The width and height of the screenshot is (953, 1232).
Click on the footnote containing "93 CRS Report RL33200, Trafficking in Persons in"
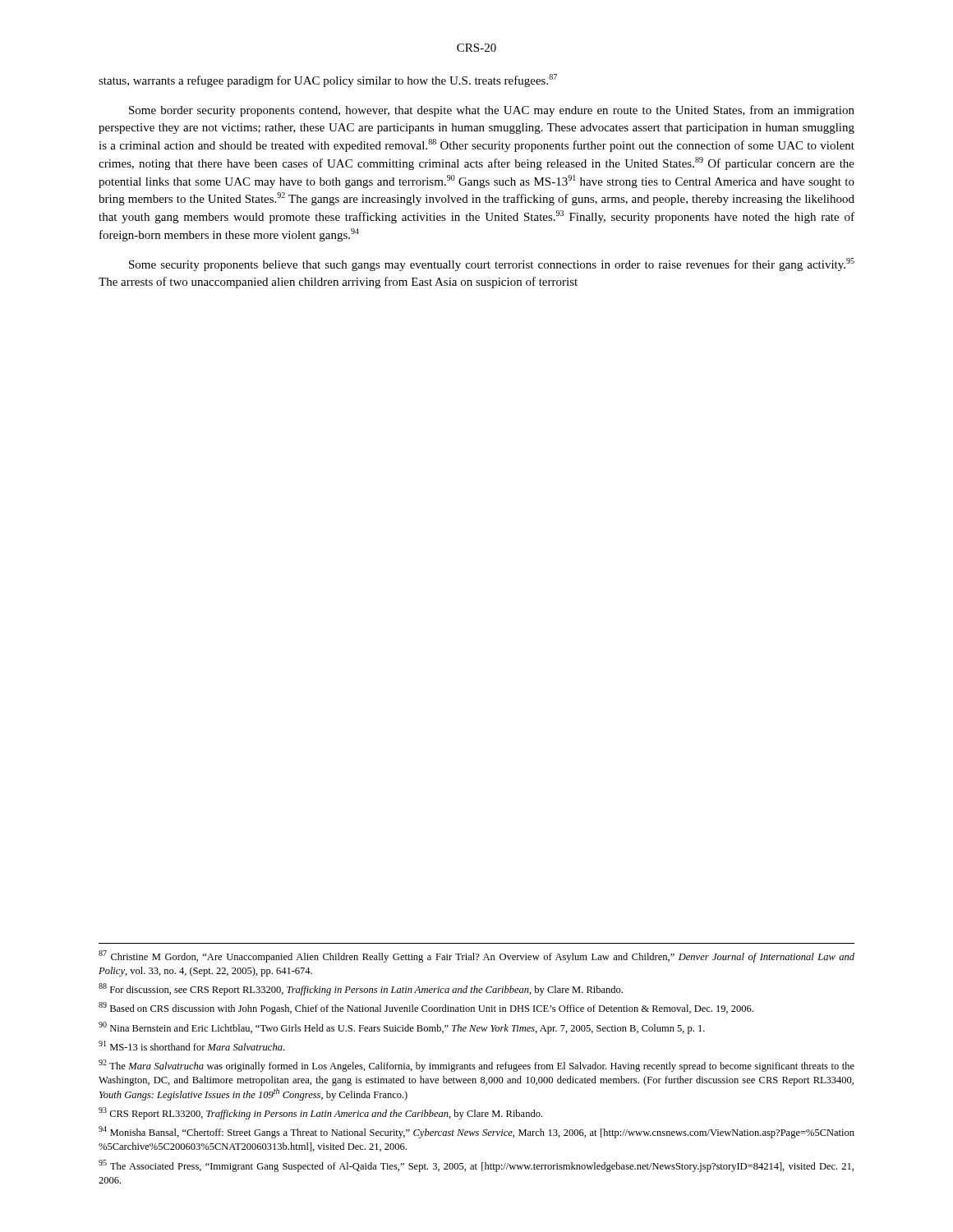click(321, 1113)
